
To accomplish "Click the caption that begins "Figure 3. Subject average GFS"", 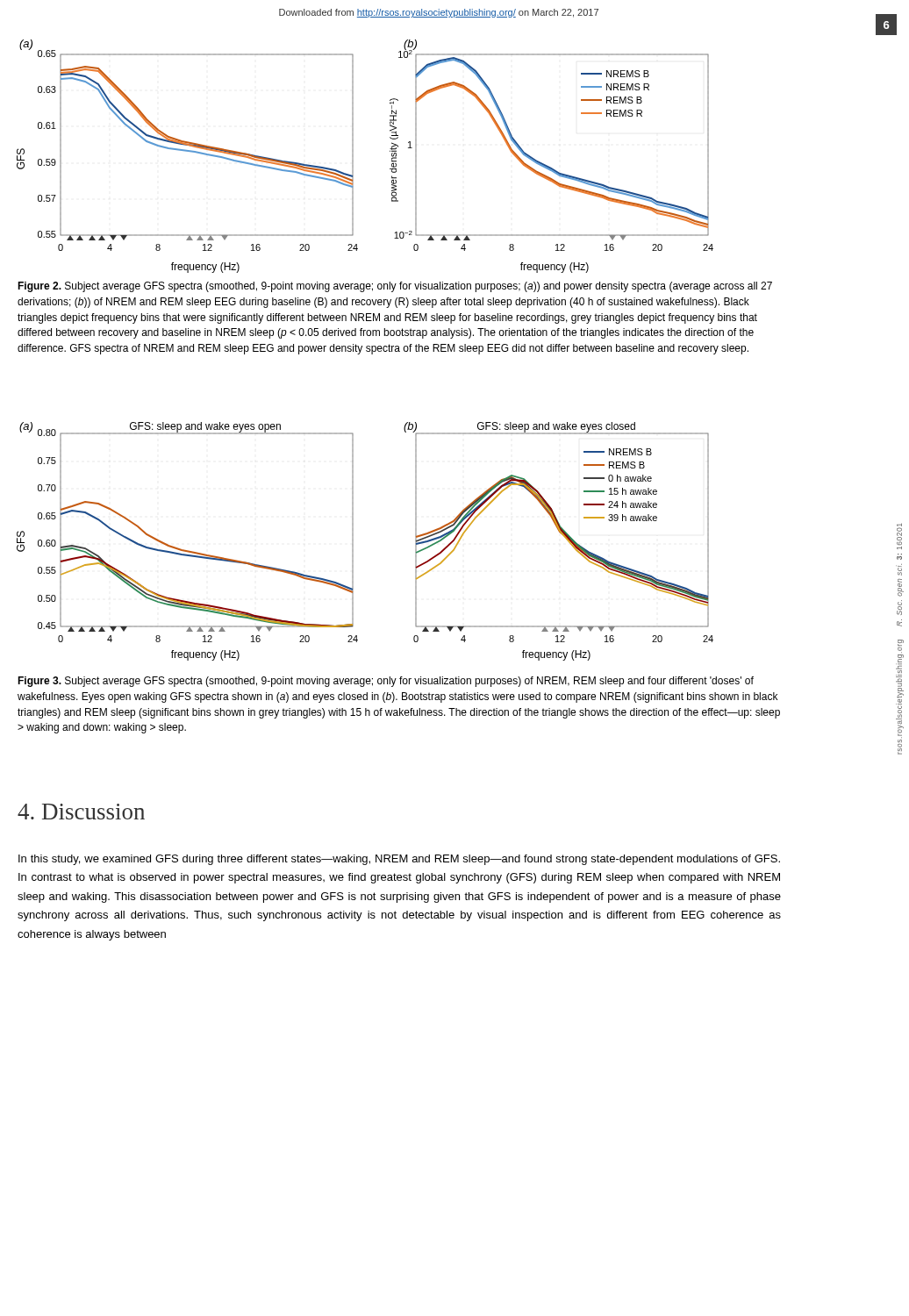I will coord(399,704).
